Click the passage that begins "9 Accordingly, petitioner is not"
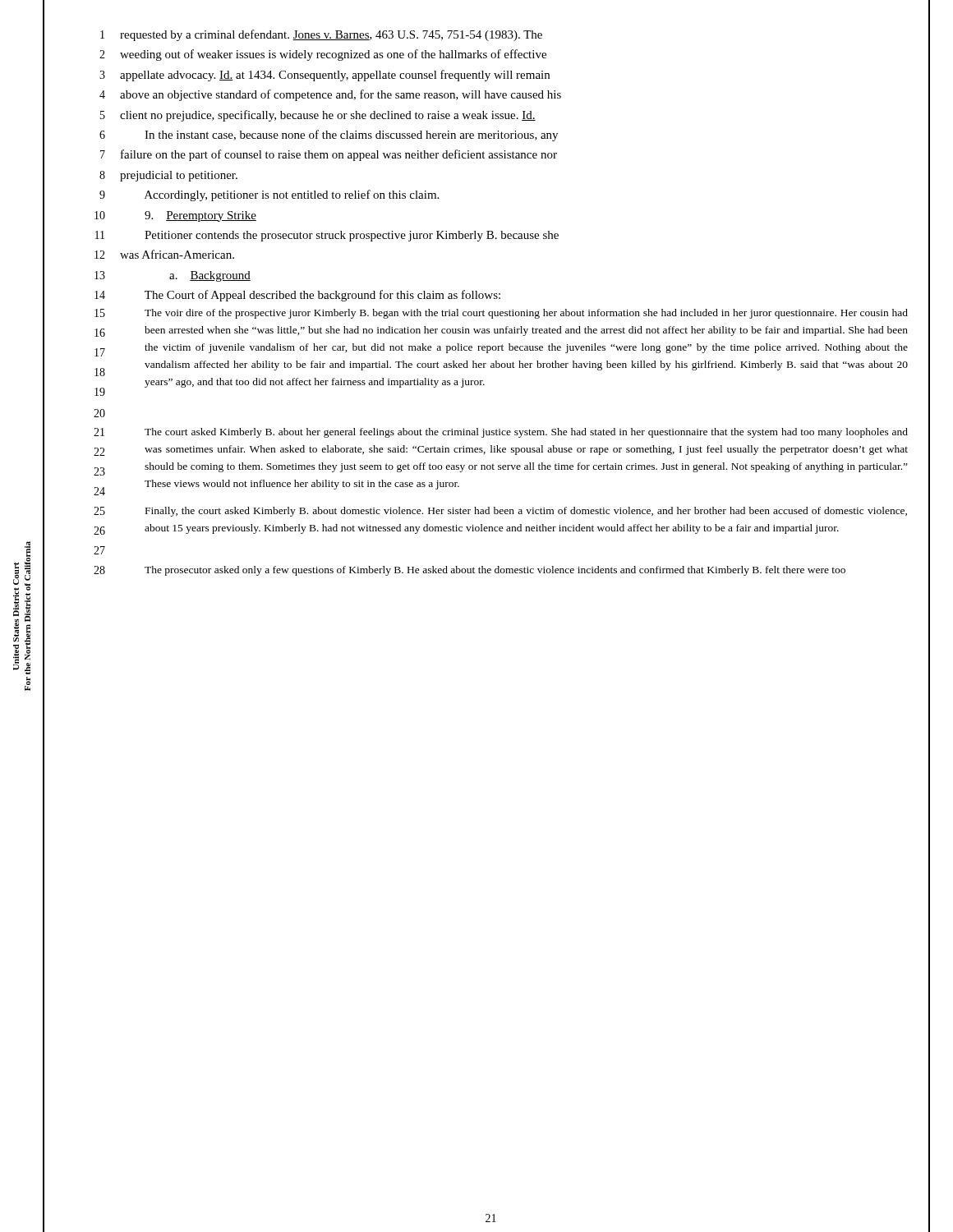The width and height of the screenshot is (953, 1232). 269,195
